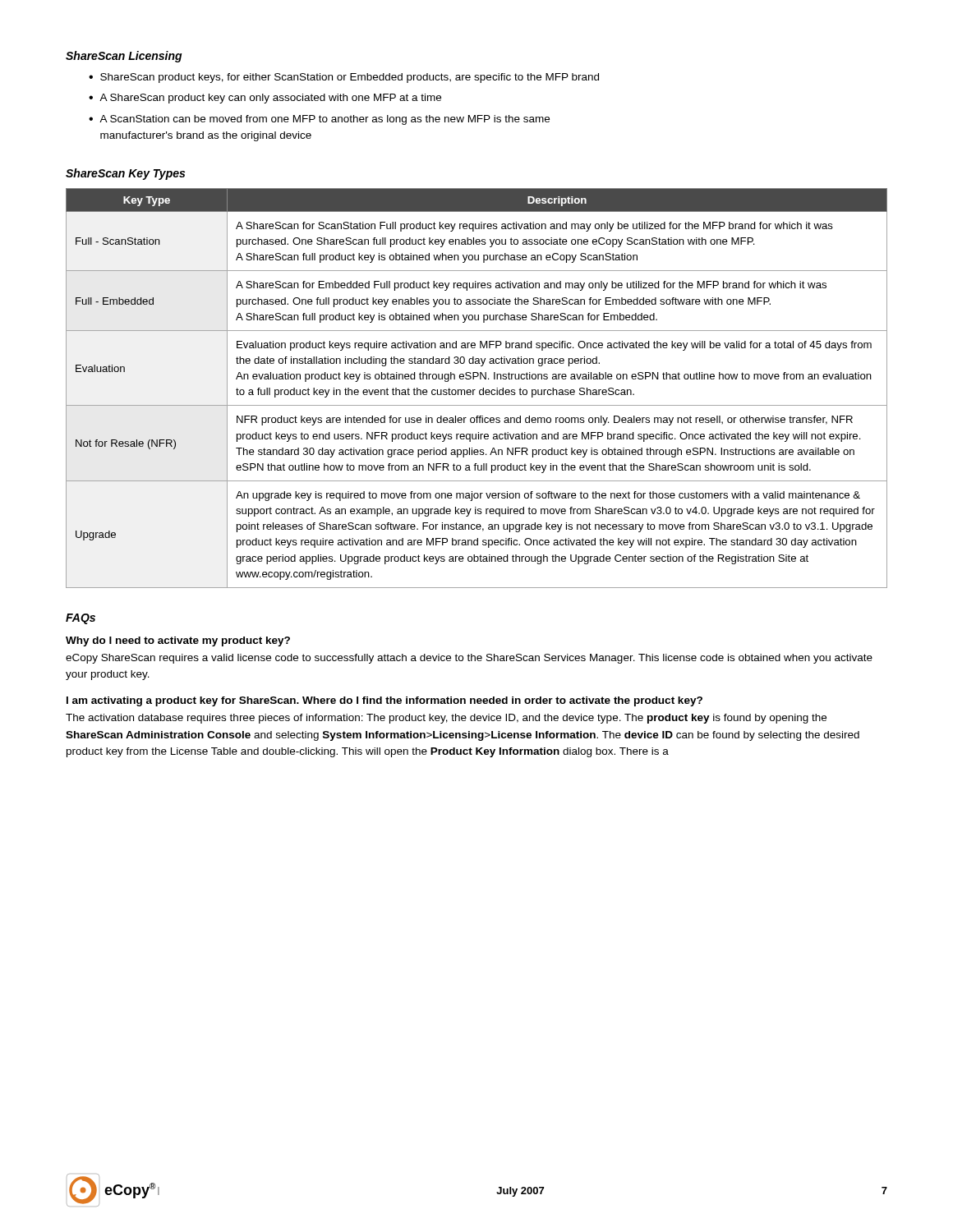The width and height of the screenshot is (953, 1232).
Task: Select the table that reads "An upgrade key is required"
Action: pyautogui.click(x=476, y=388)
